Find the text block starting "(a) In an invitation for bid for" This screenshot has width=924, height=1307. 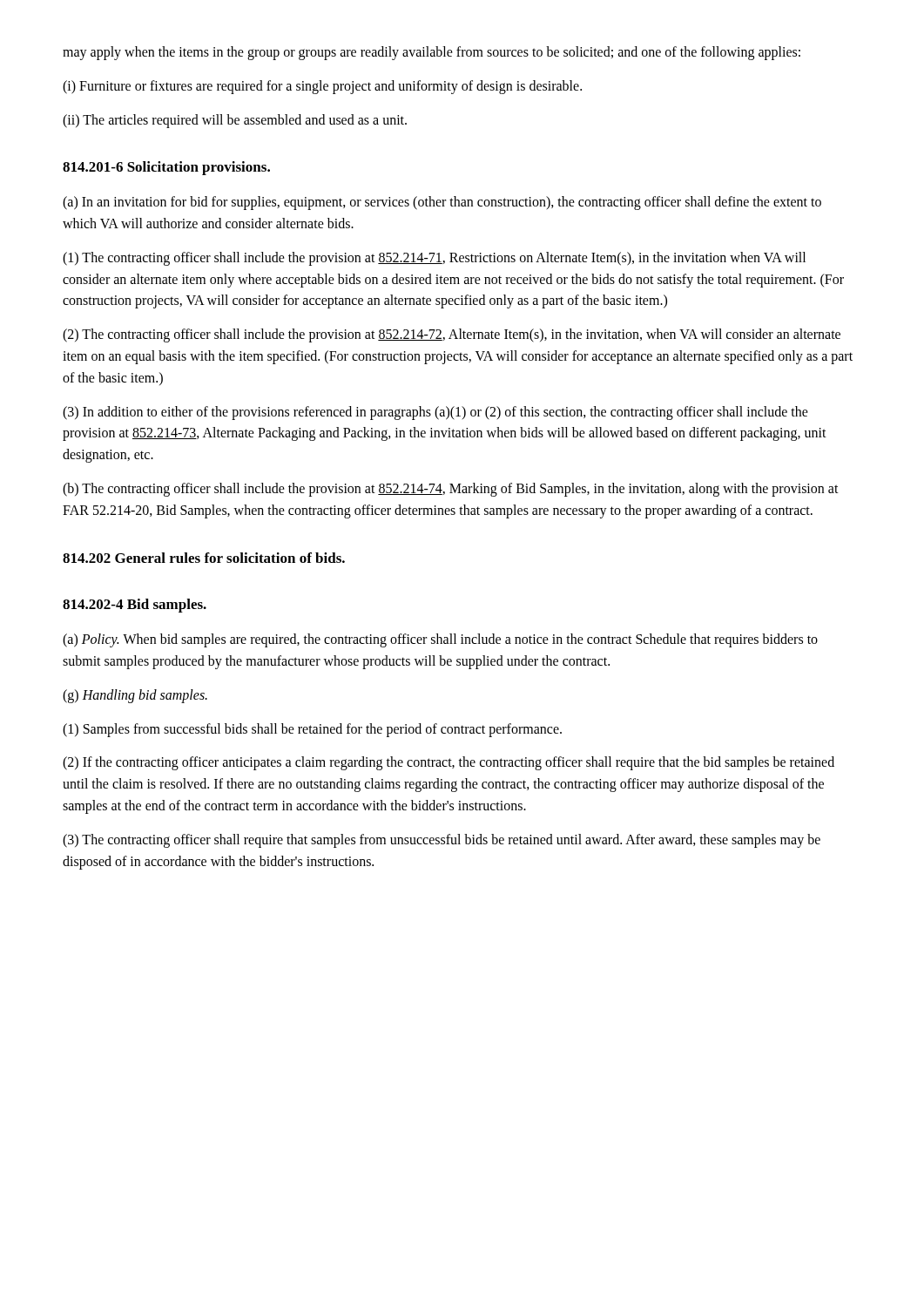tap(442, 213)
